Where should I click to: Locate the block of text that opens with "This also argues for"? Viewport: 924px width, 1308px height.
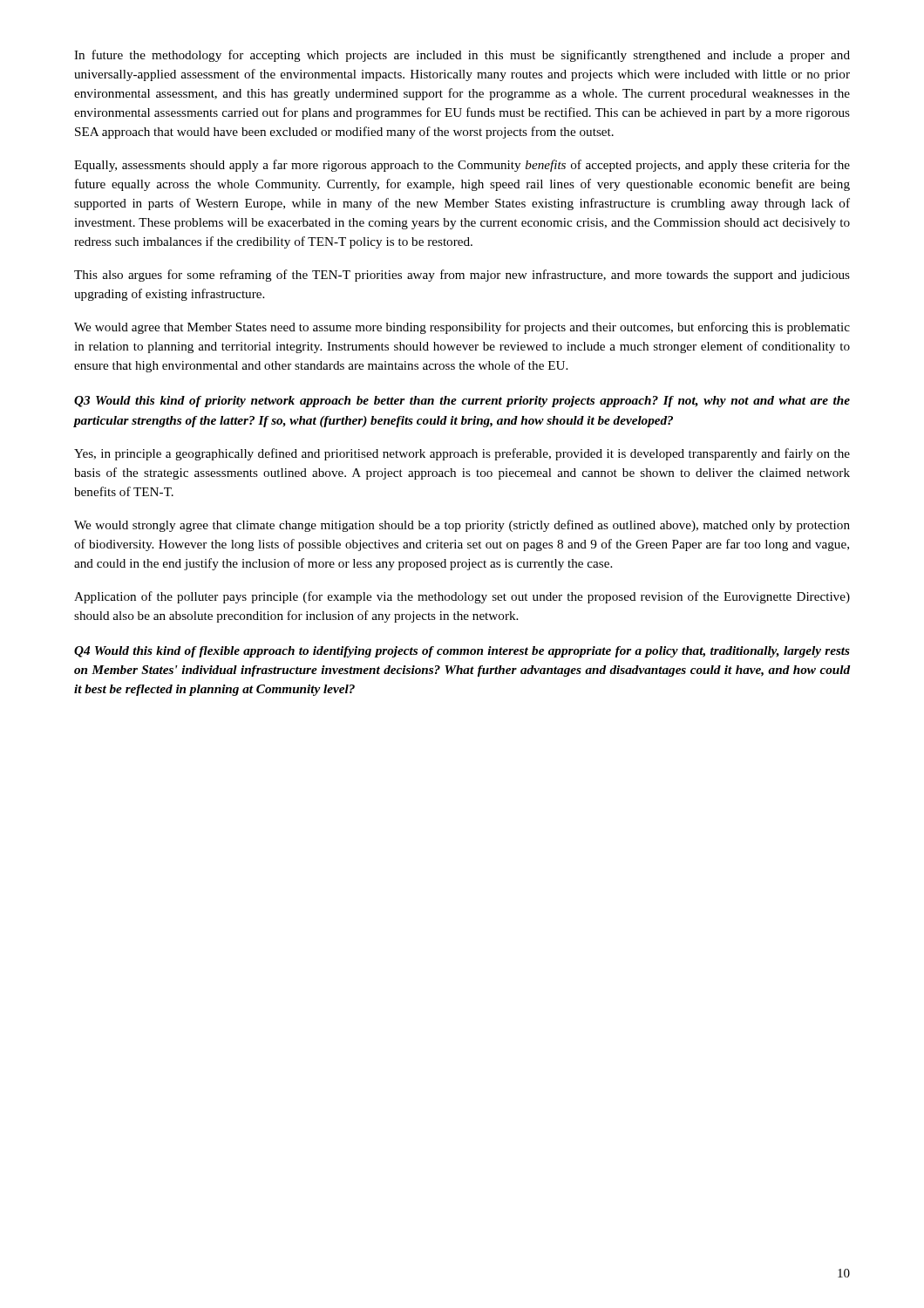click(462, 284)
